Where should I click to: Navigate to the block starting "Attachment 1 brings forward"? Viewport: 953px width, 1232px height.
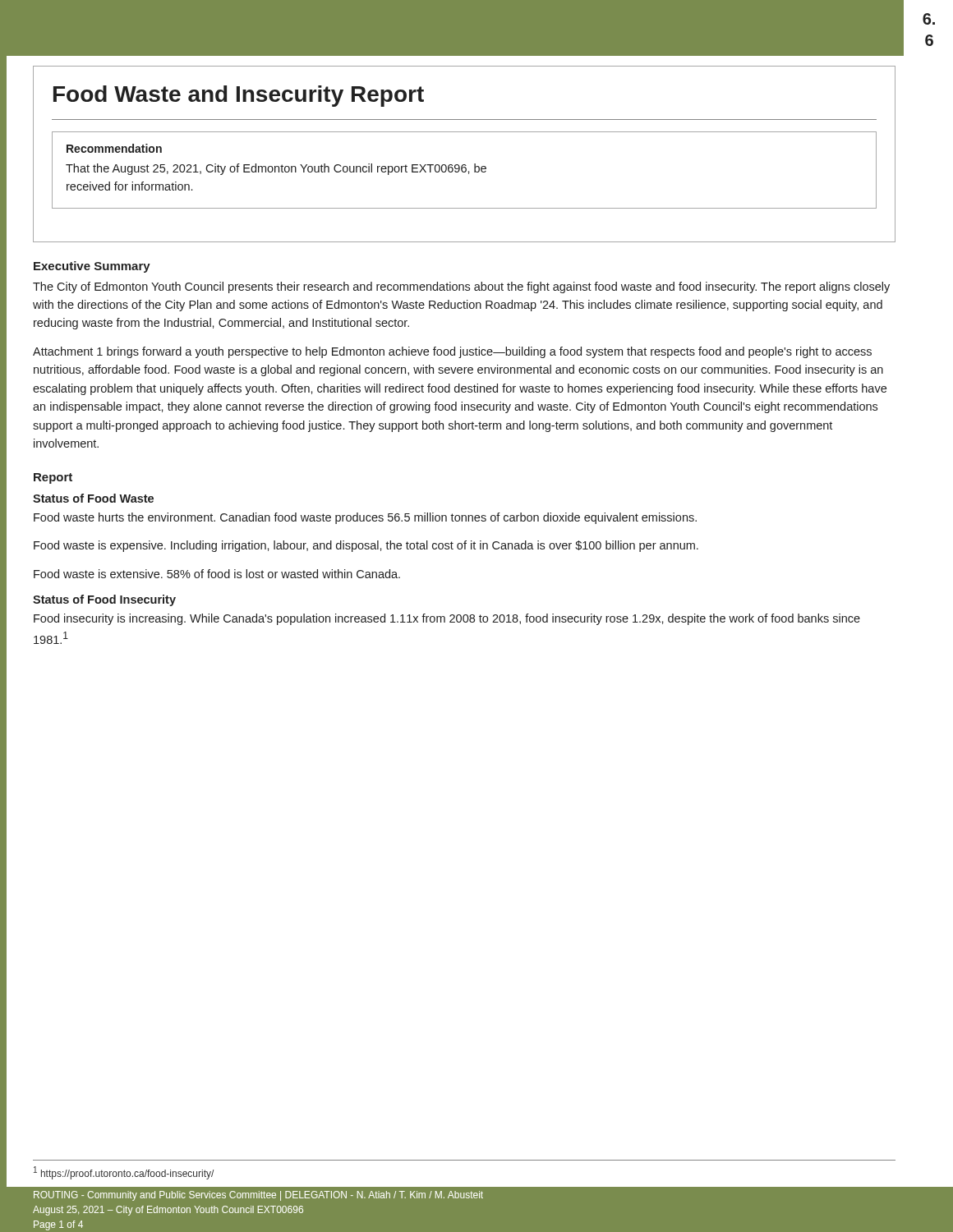coord(460,398)
